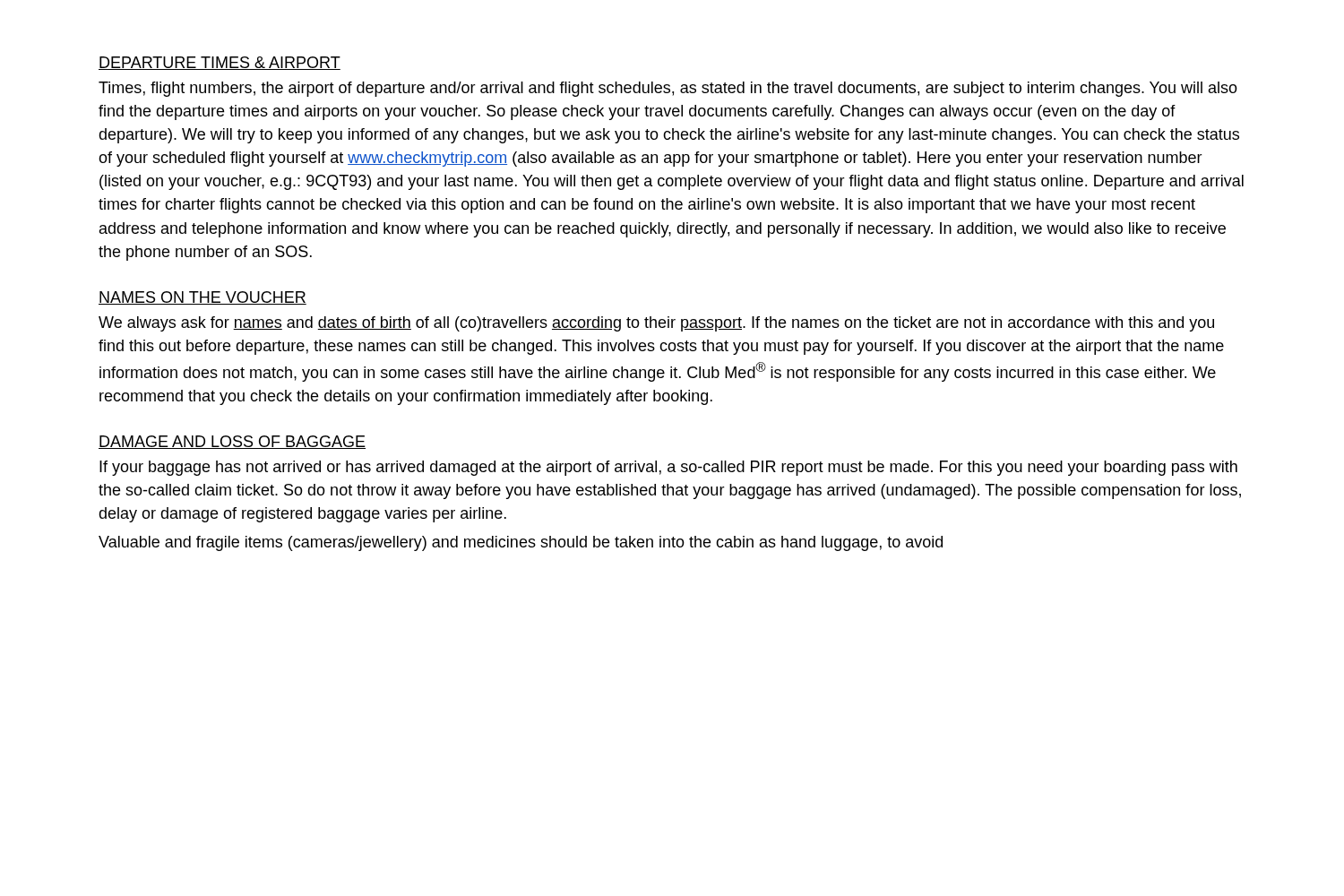Select the region starting "NAMES ON THE VOUCHER"
The height and width of the screenshot is (896, 1344).
pos(202,297)
